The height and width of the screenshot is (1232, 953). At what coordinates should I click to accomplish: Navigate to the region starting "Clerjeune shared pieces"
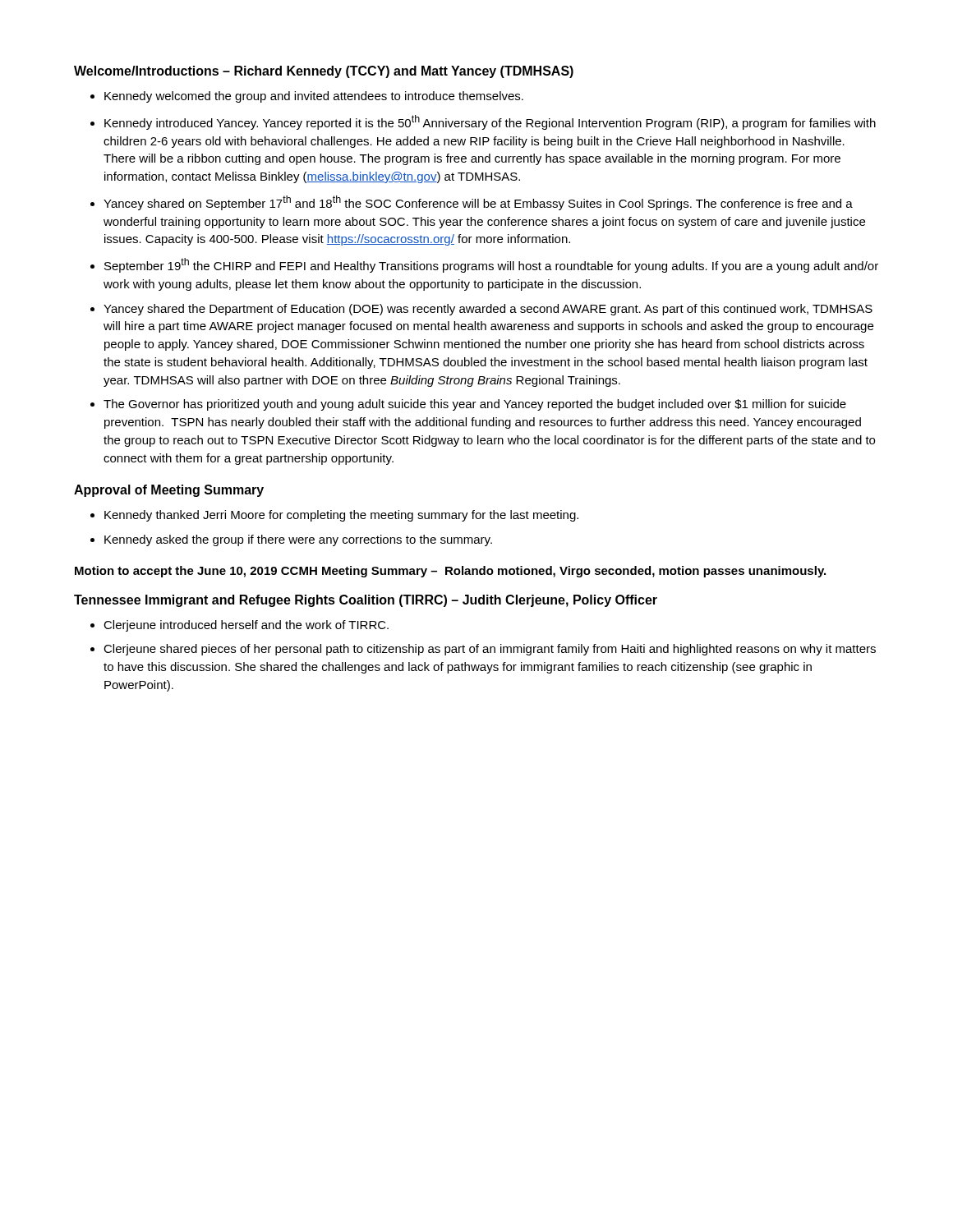point(490,667)
